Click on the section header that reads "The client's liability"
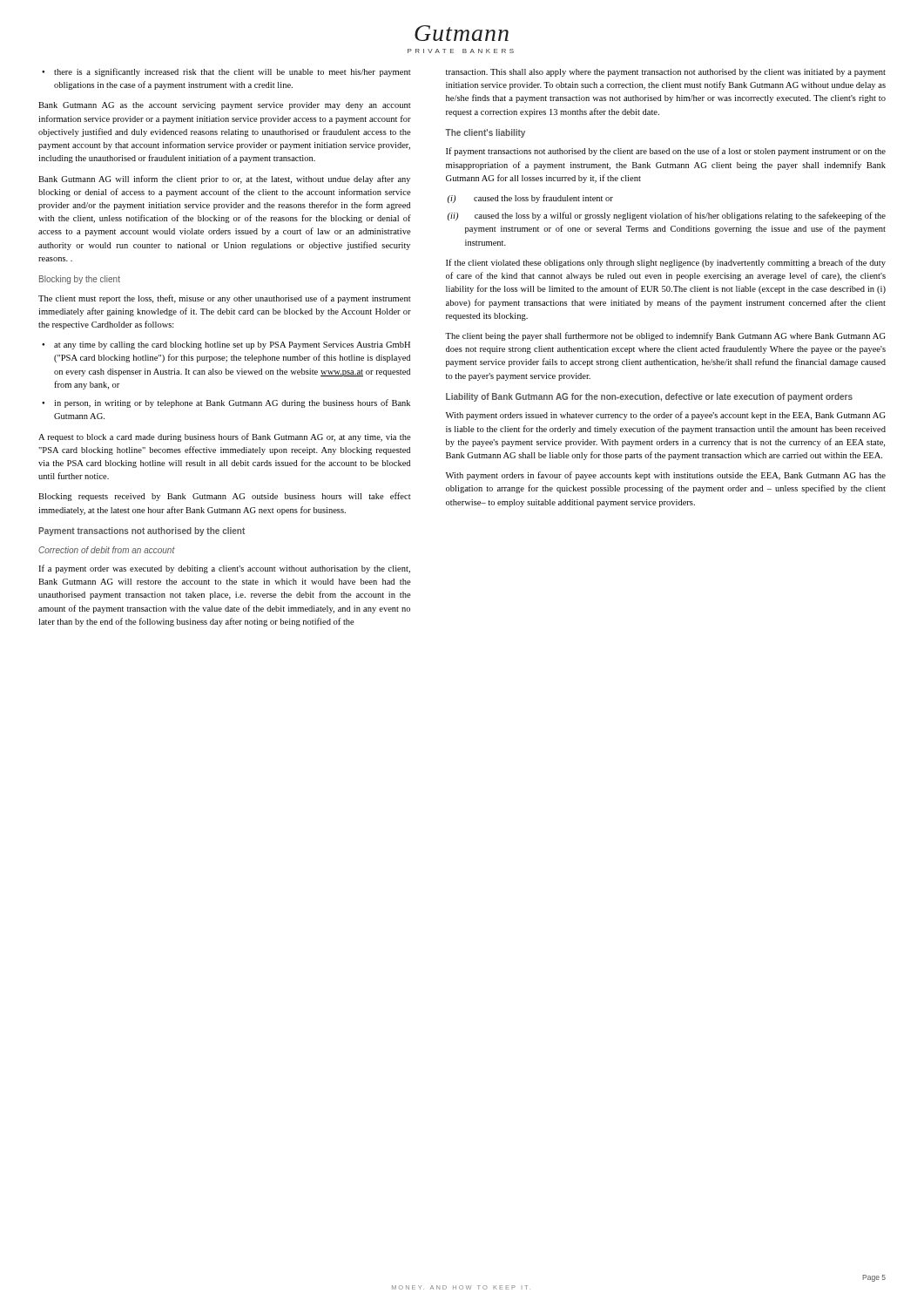This screenshot has width=924, height=1307. coord(485,133)
